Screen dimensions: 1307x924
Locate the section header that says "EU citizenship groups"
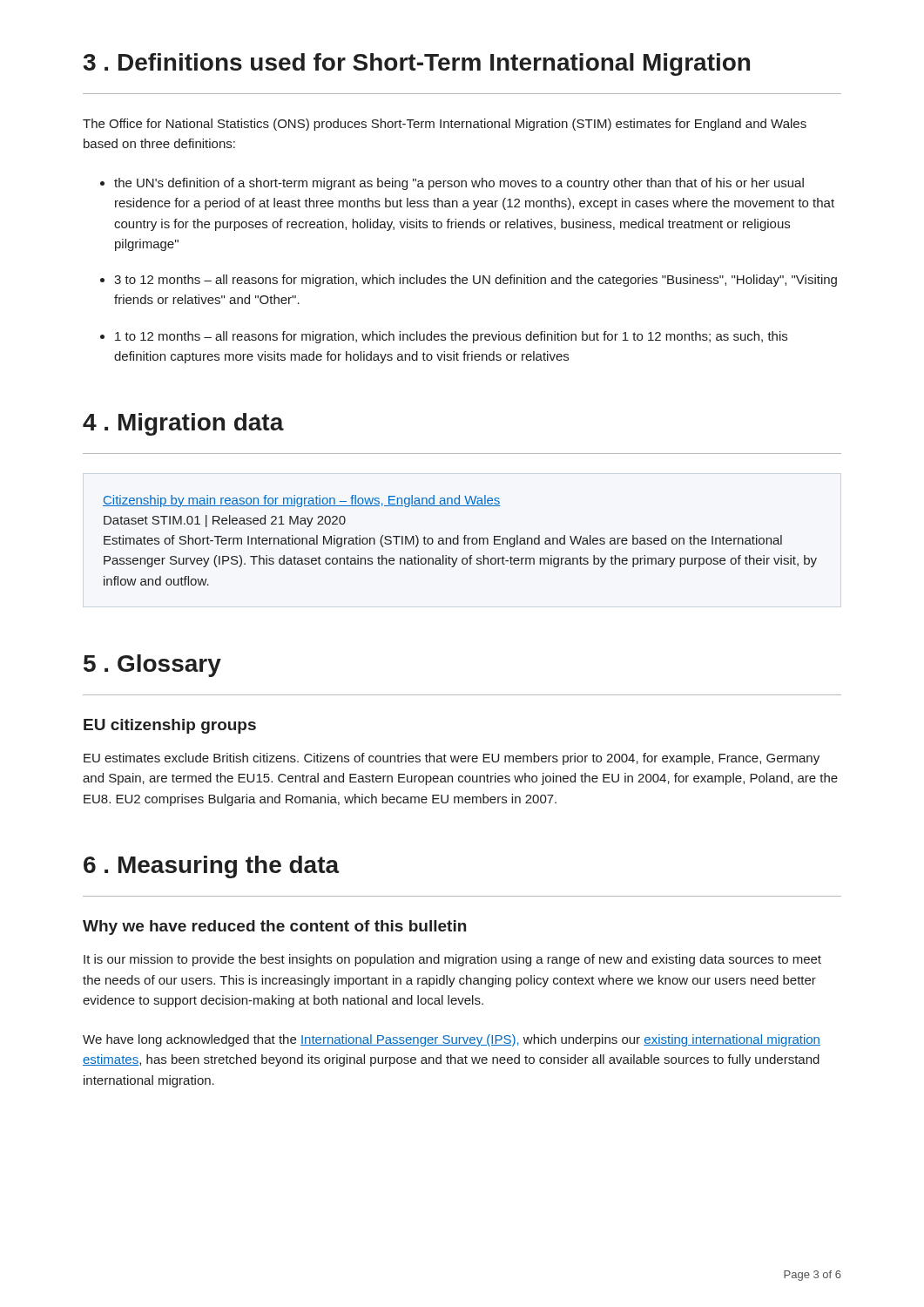170,726
